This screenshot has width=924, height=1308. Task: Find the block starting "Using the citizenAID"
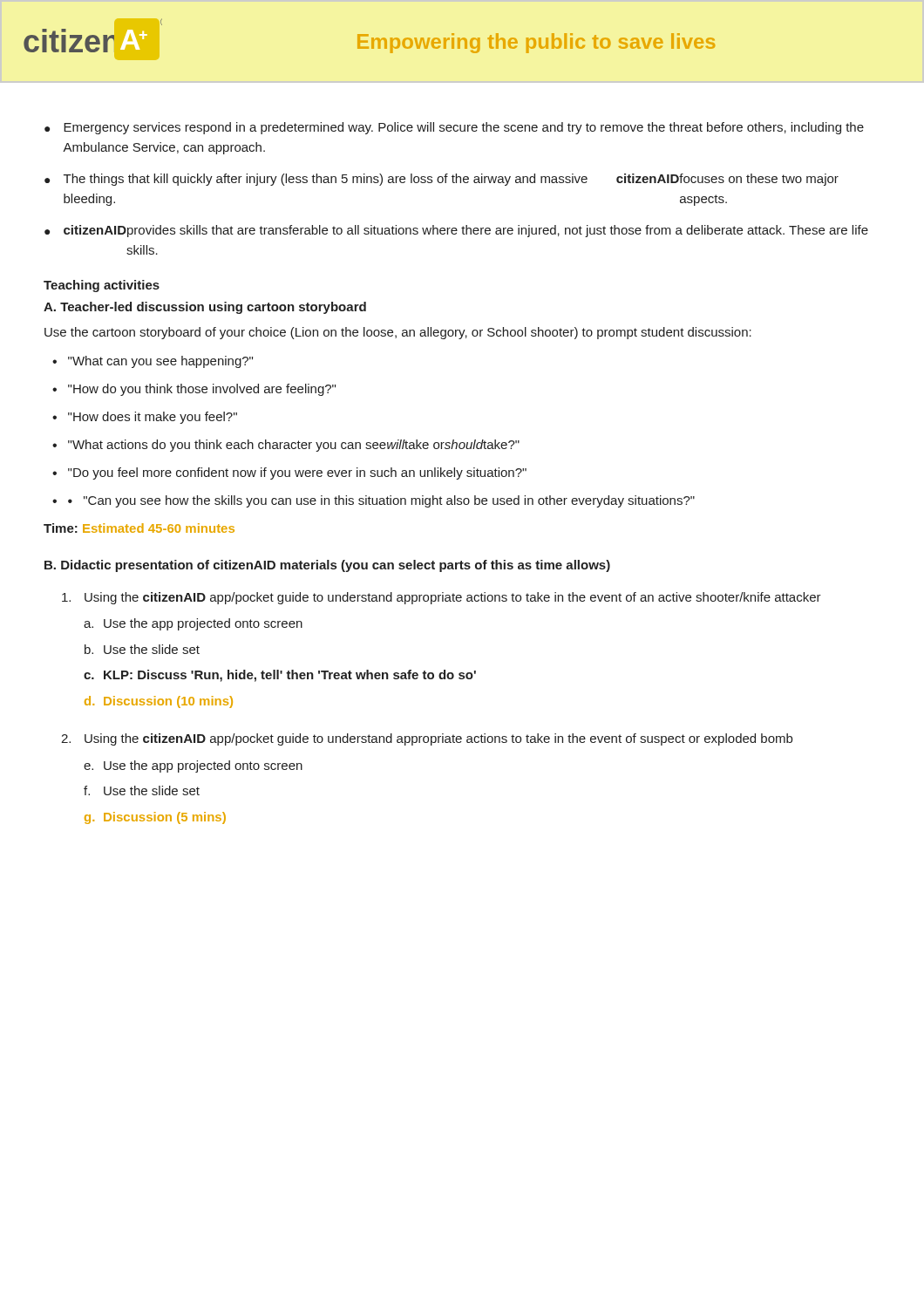click(x=442, y=598)
